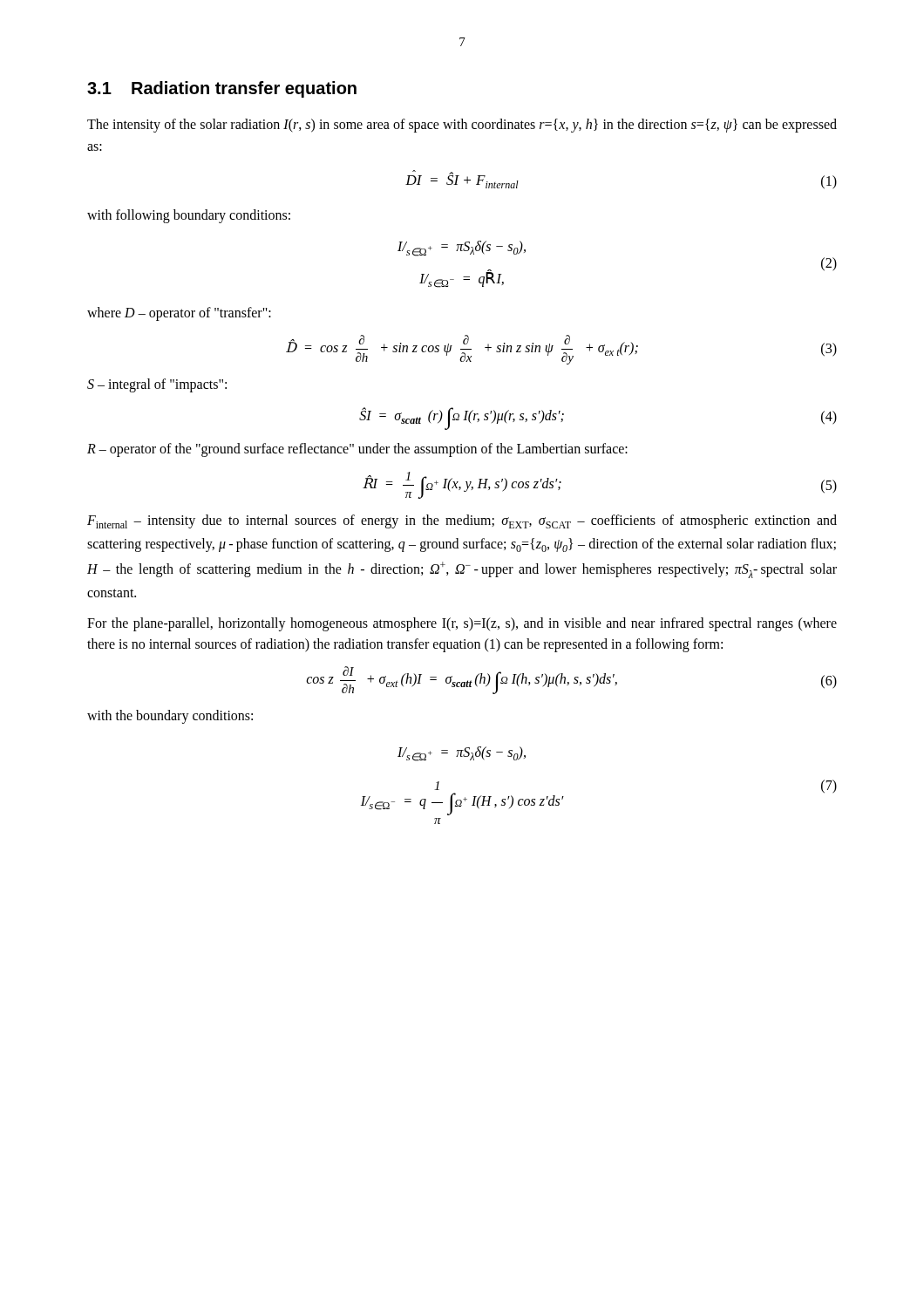Viewport: 924px width, 1308px height.
Task: Point to the passage starting "with following boundary conditions:"
Action: (189, 216)
